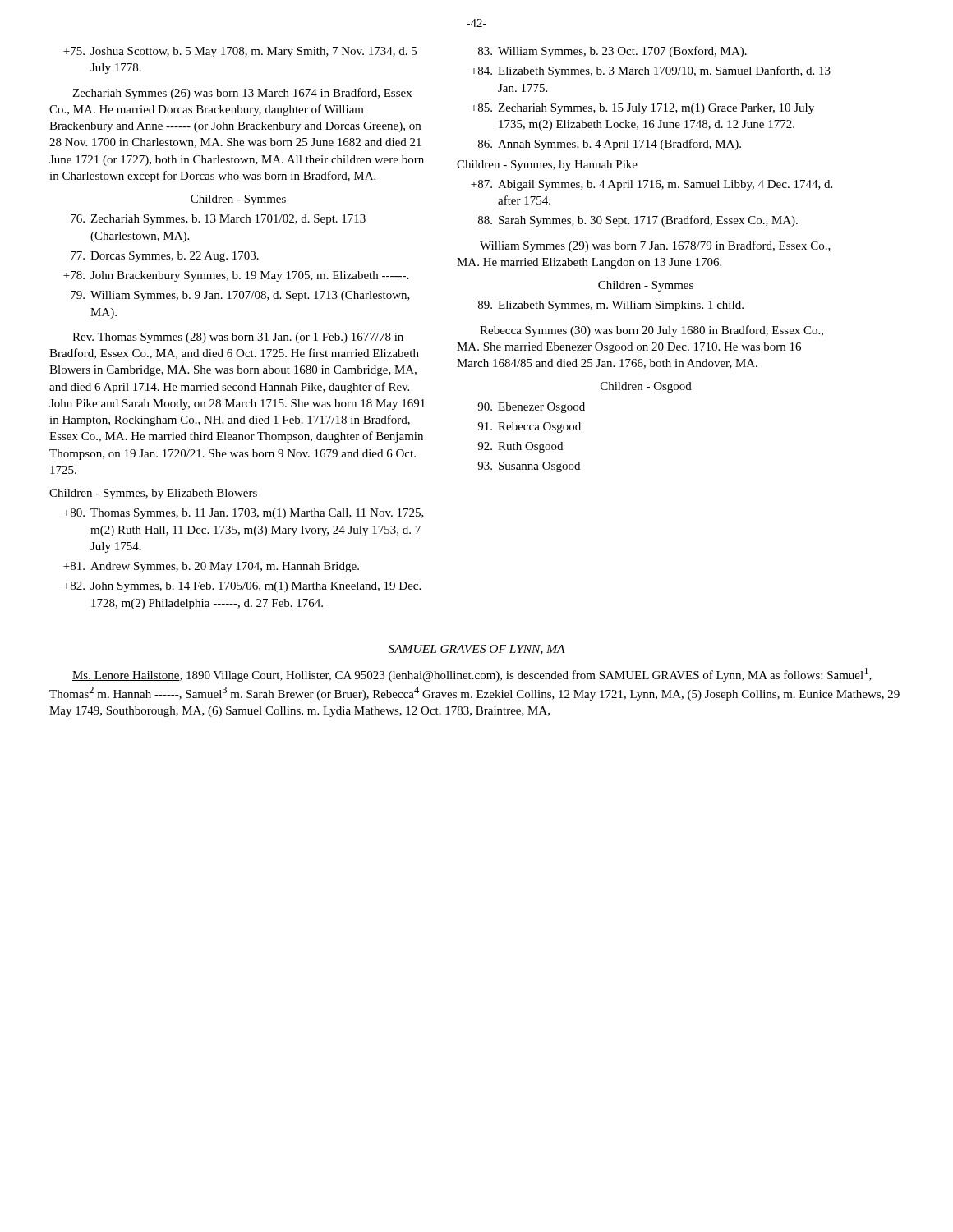This screenshot has height=1232, width=953.
Task: Find "Children - Osgood" on this page
Action: (x=646, y=386)
